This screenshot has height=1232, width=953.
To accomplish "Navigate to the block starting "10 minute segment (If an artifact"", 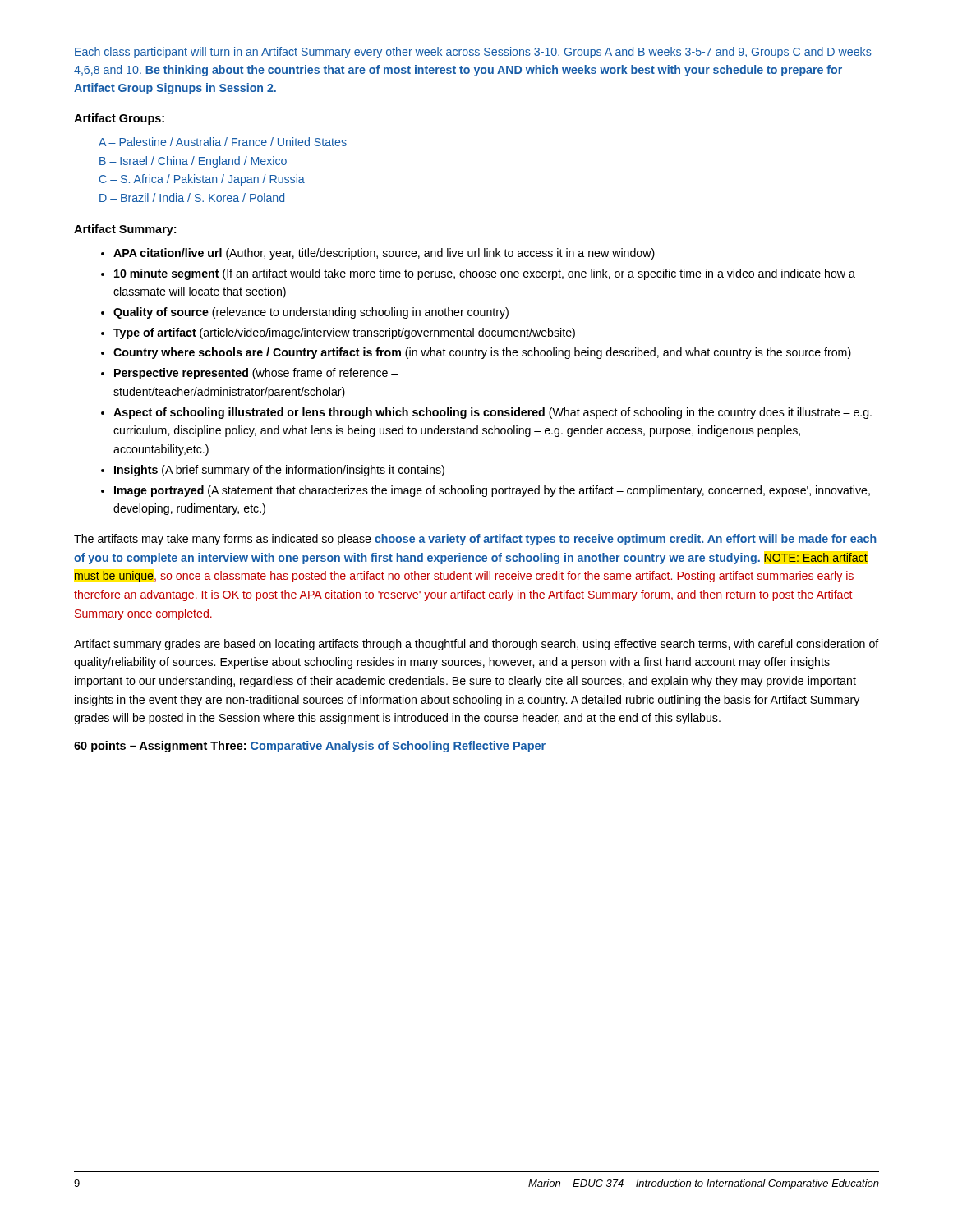I will pos(484,282).
